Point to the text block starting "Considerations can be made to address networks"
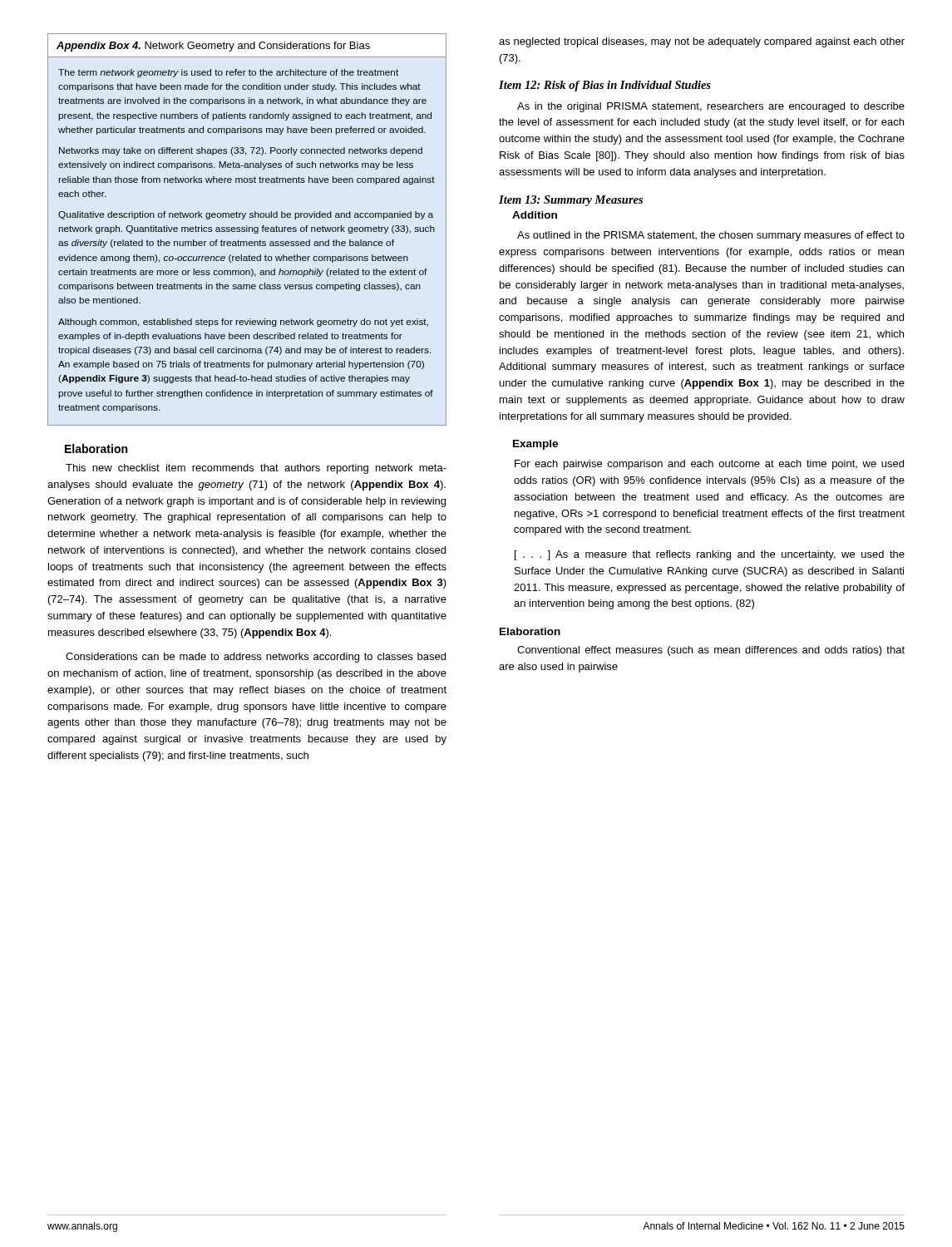The height and width of the screenshot is (1247, 952). click(247, 706)
